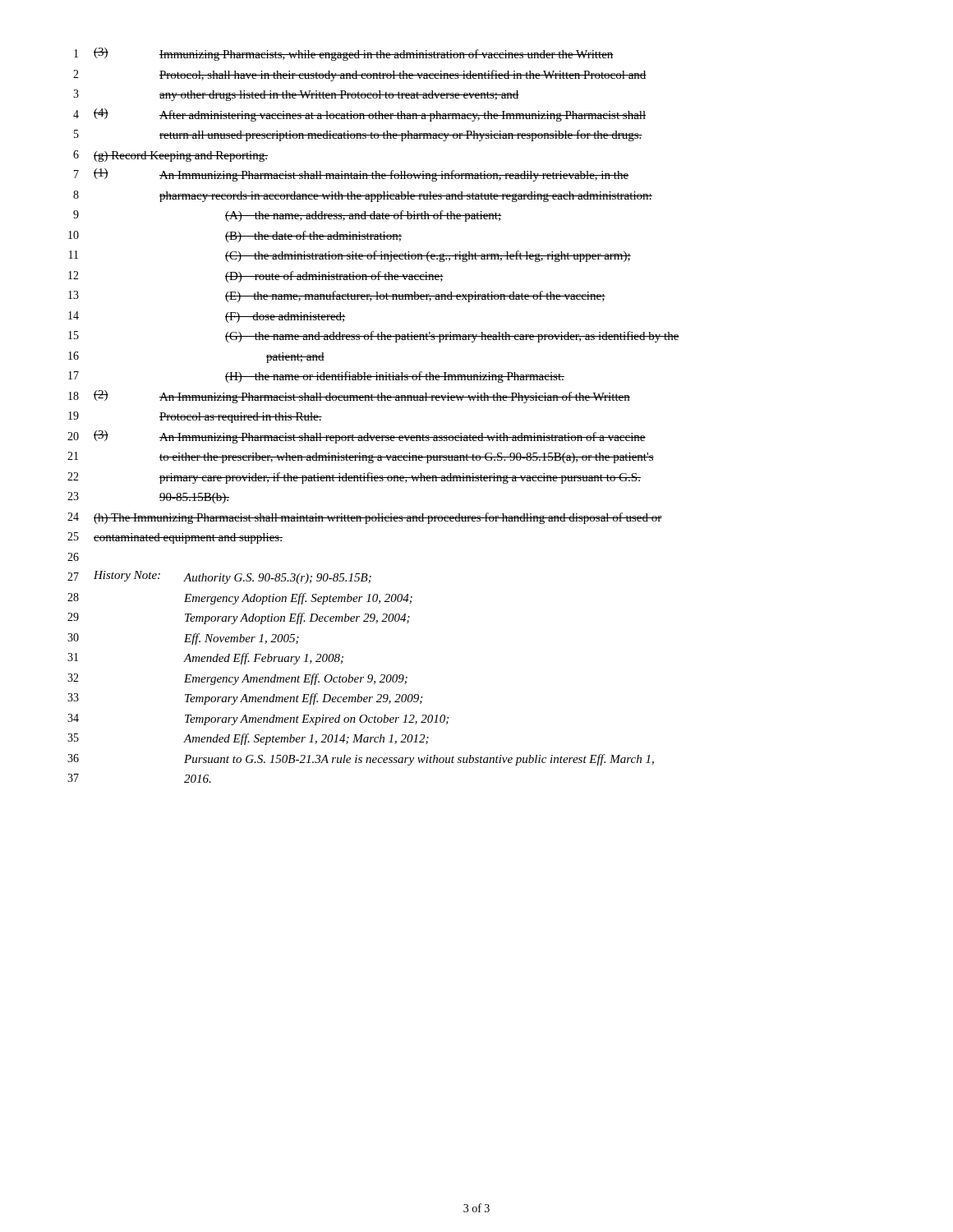Click on the text block starting "21 to either the prescriber, when administering a"

tap(476, 457)
